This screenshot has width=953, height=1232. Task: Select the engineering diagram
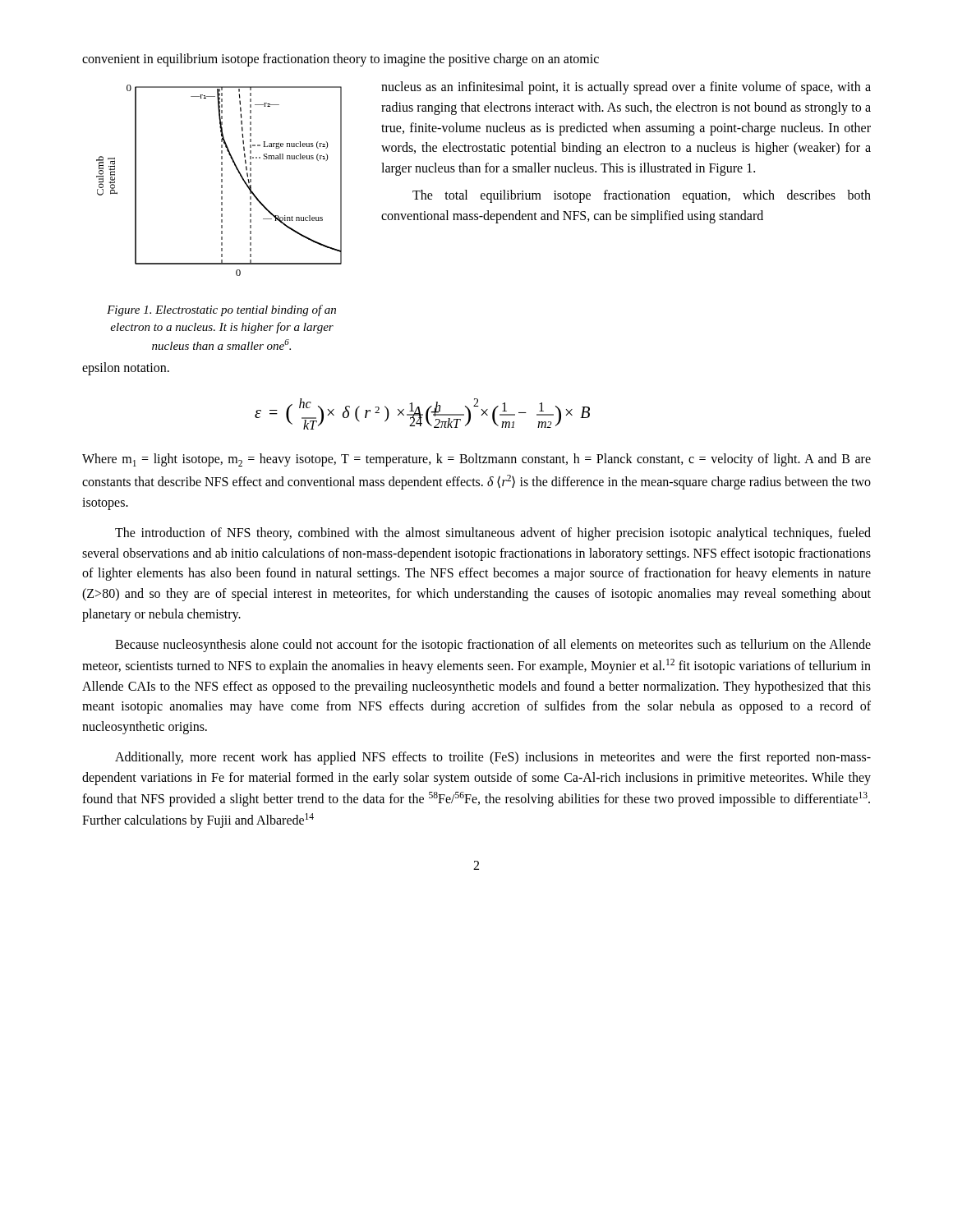[x=222, y=187]
